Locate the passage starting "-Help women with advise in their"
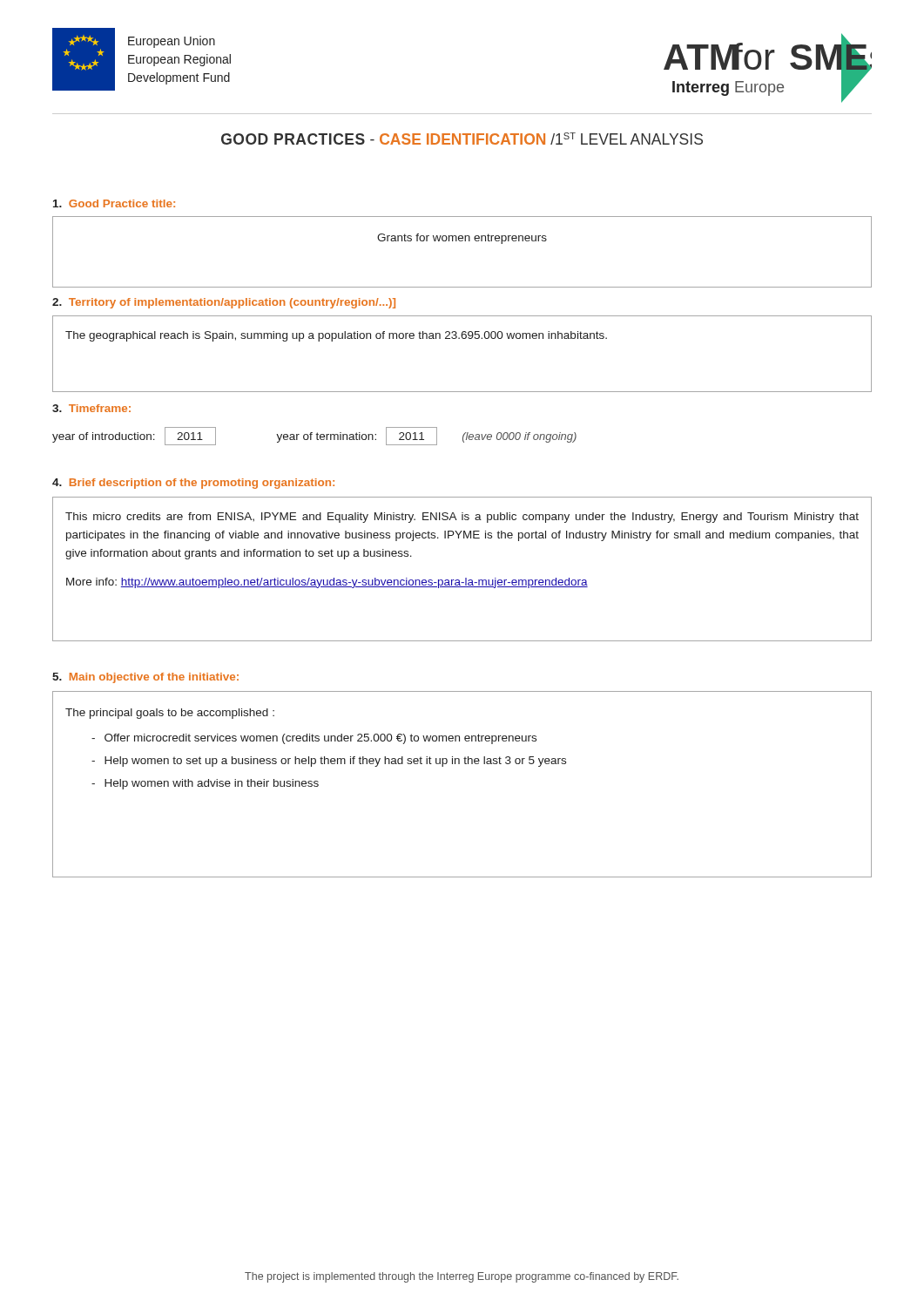 (x=205, y=784)
